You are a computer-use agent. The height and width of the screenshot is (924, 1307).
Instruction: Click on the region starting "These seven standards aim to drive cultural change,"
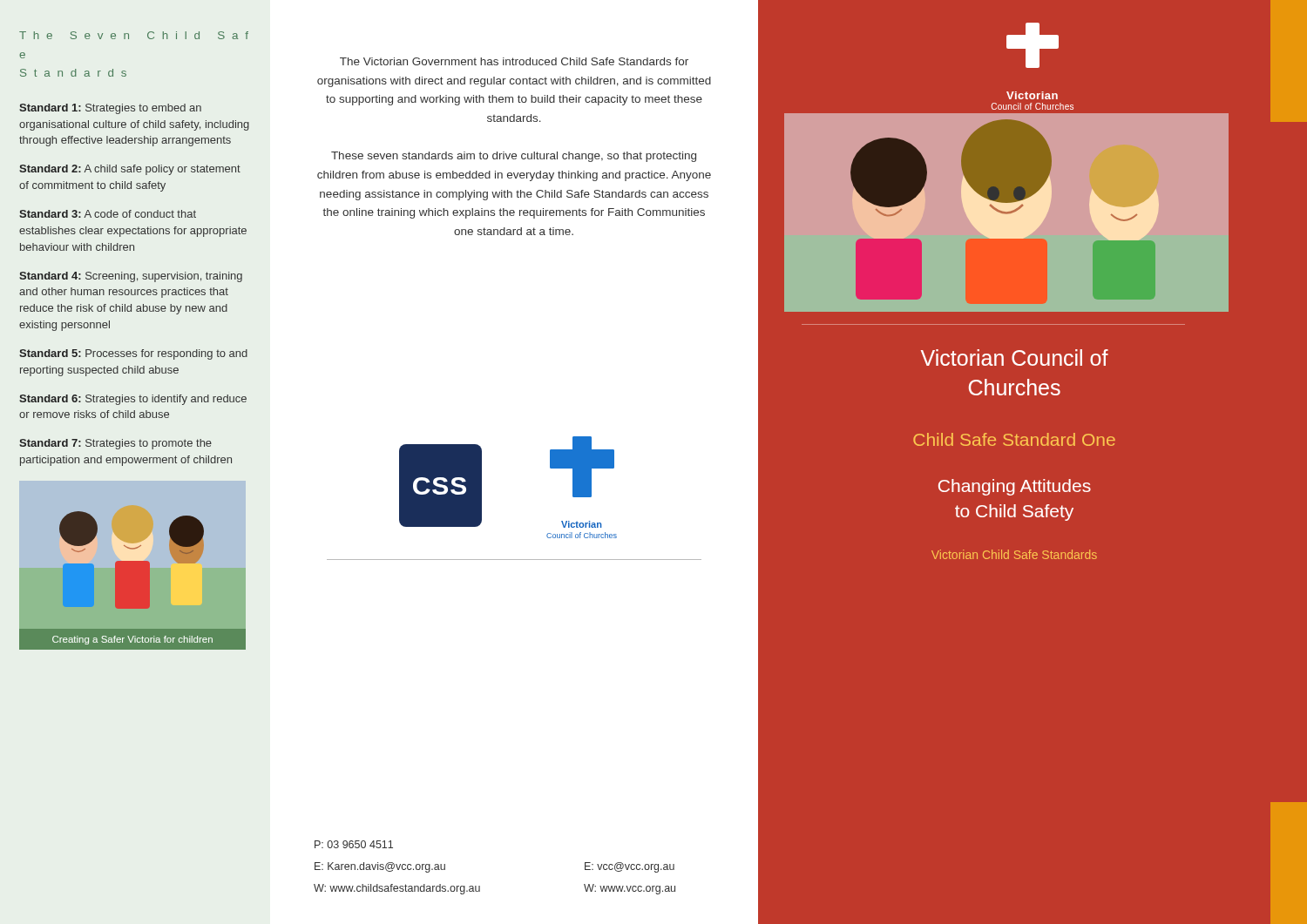pos(514,193)
